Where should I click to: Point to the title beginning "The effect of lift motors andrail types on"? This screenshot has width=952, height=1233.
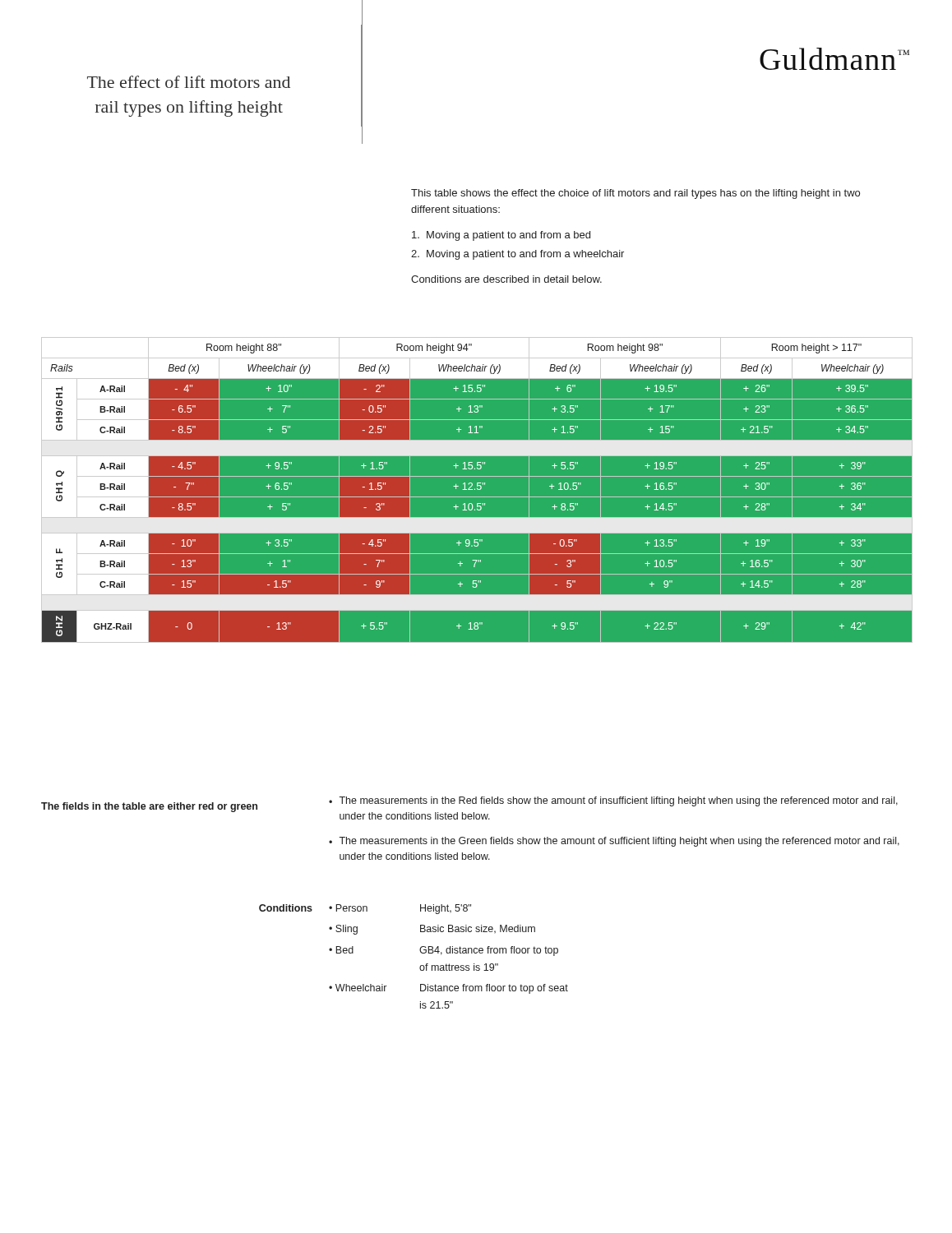click(189, 94)
